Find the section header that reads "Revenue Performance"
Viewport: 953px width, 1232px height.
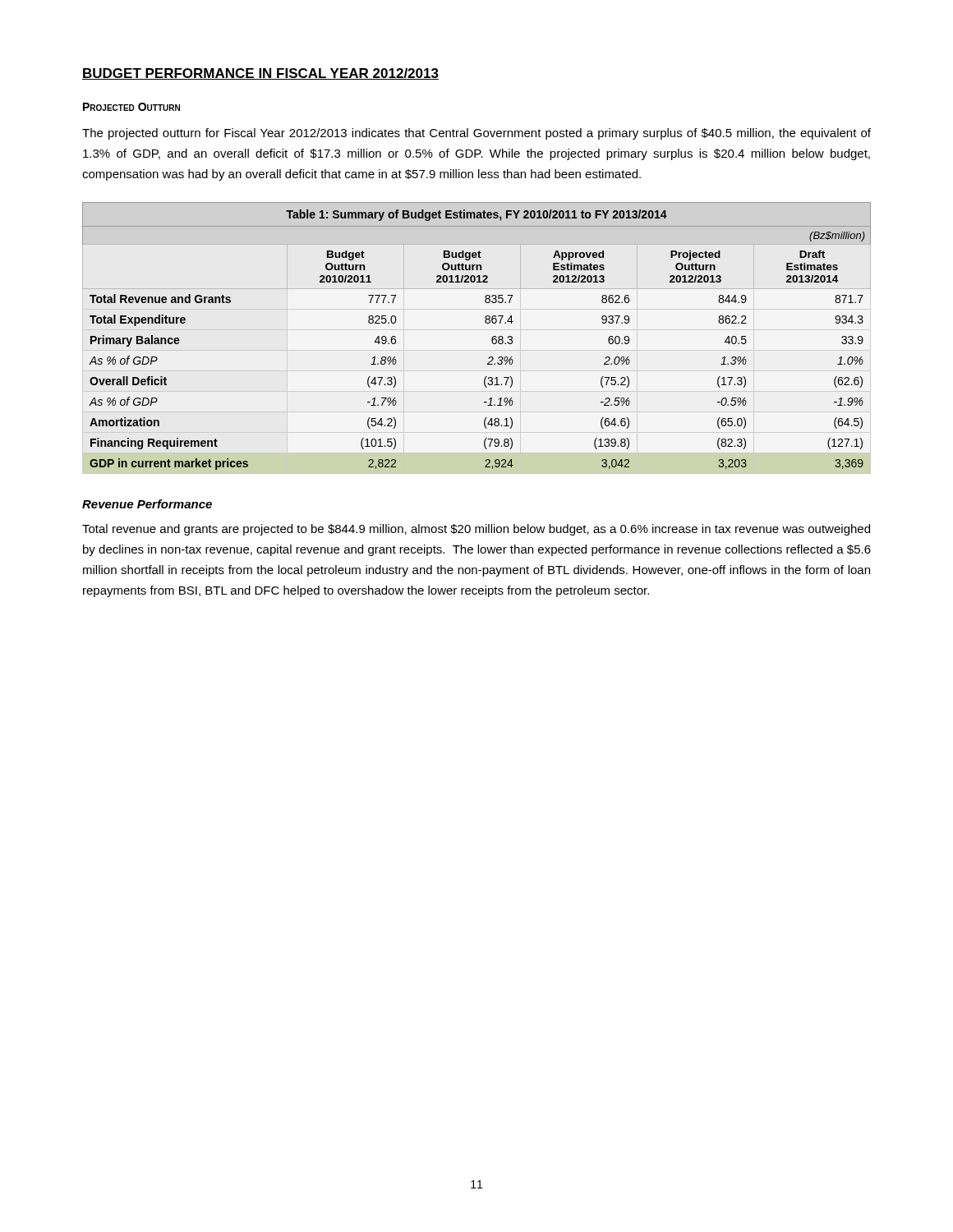pyautogui.click(x=147, y=504)
